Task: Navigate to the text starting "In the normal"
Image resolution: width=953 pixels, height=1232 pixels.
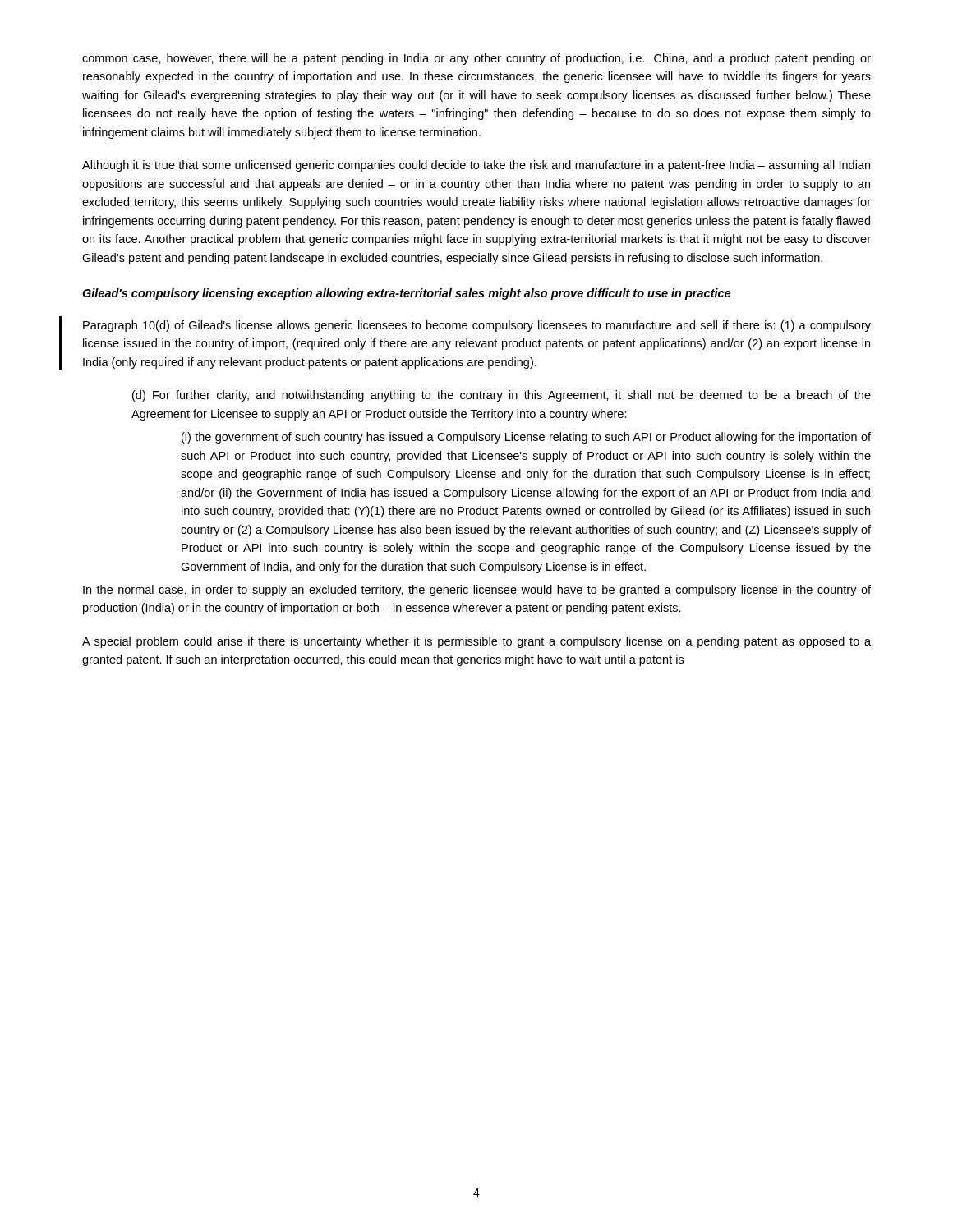Action: pyautogui.click(x=476, y=599)
